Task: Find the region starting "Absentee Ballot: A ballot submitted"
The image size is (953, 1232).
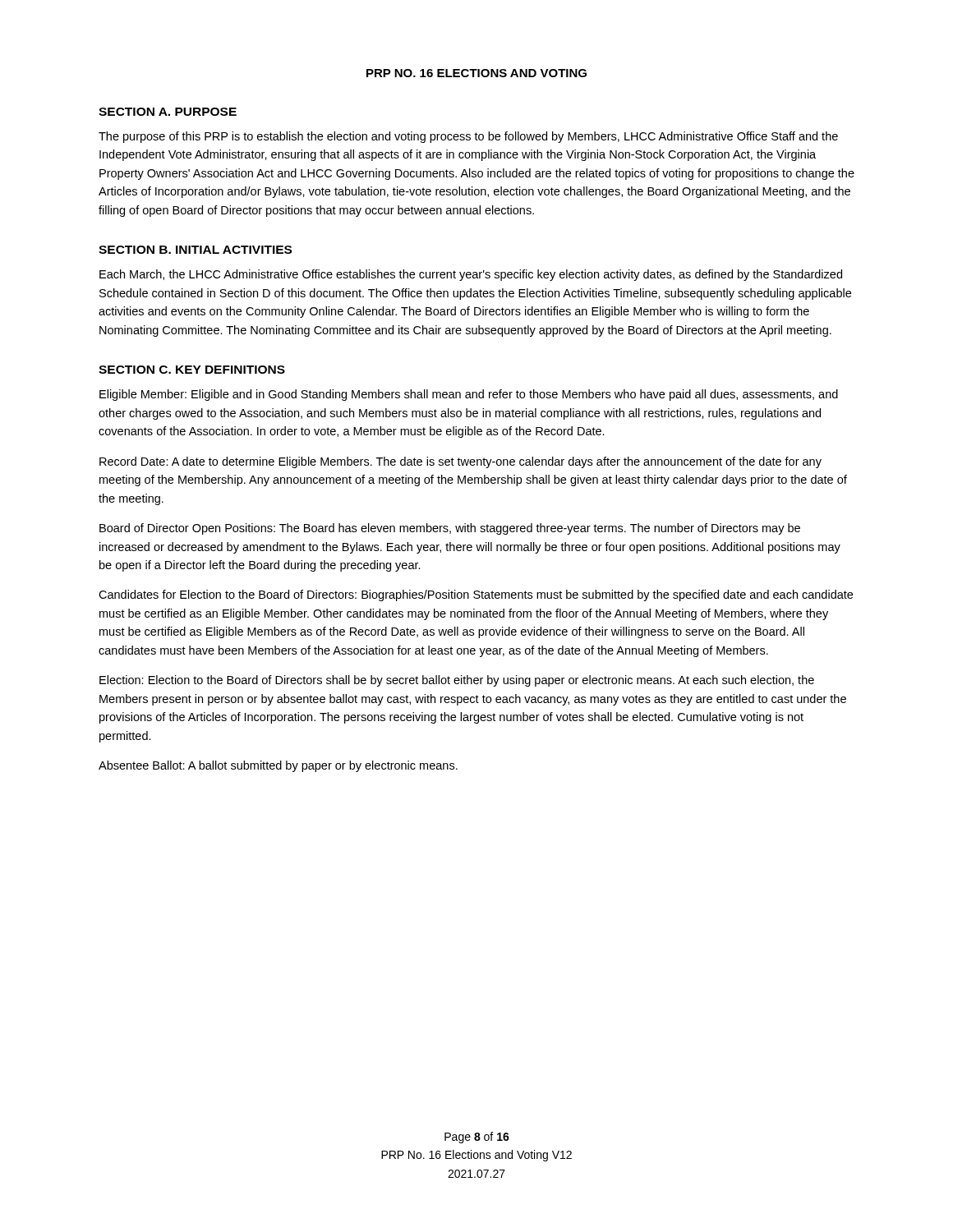Action: point(278,766)
